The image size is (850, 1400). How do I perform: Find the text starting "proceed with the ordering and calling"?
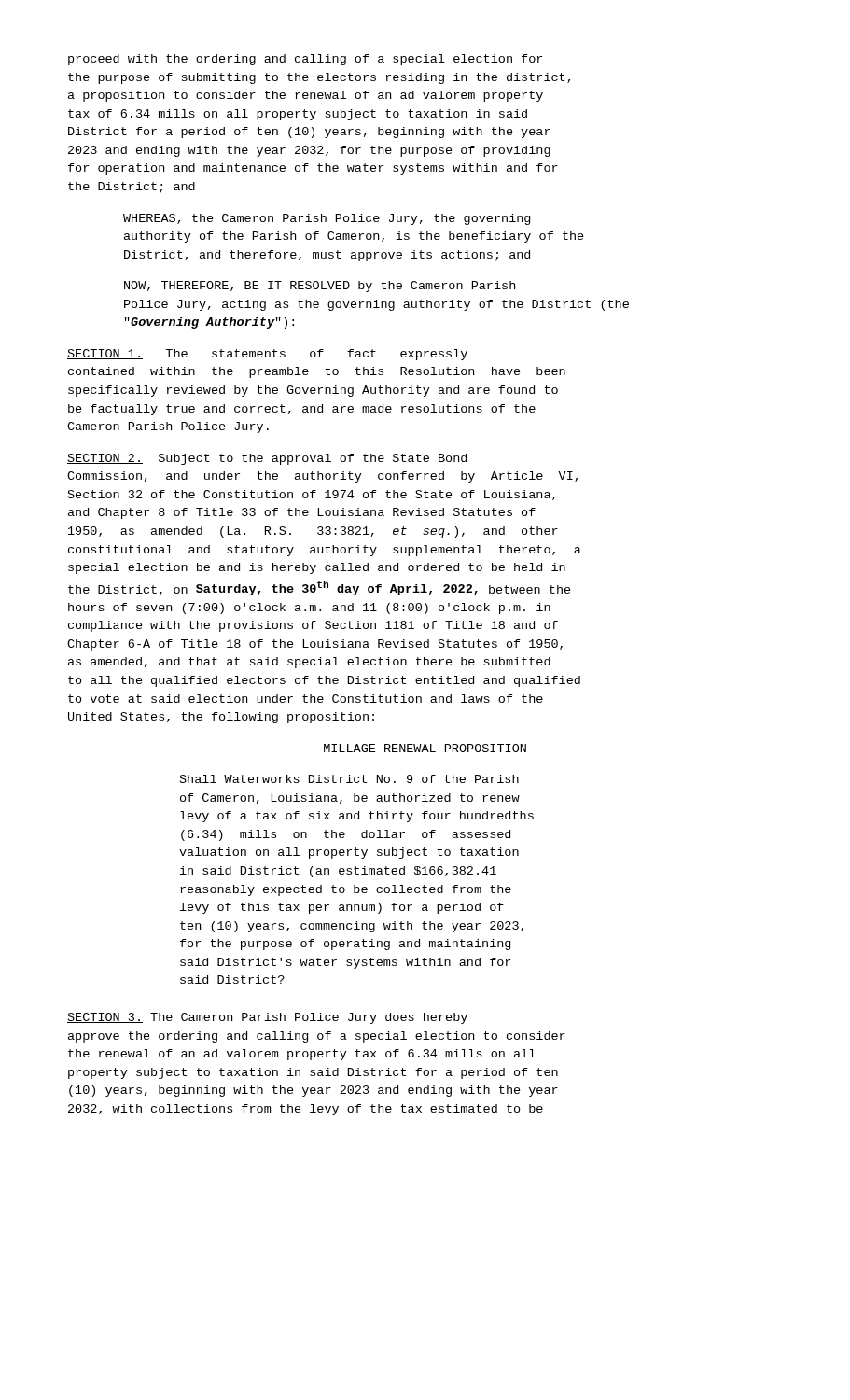tap(425, 123)
